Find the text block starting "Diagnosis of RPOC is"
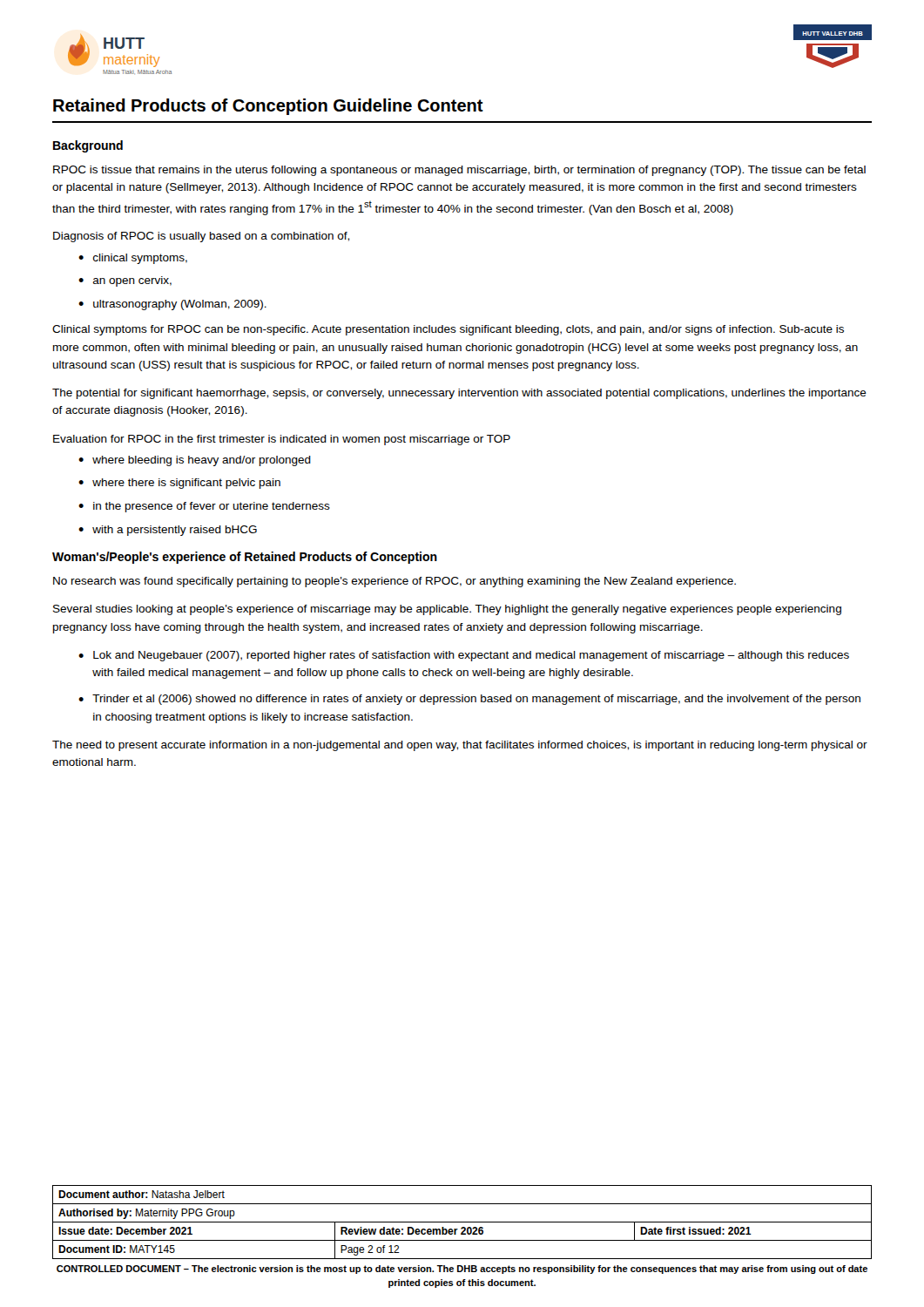 tap(201, 236)
